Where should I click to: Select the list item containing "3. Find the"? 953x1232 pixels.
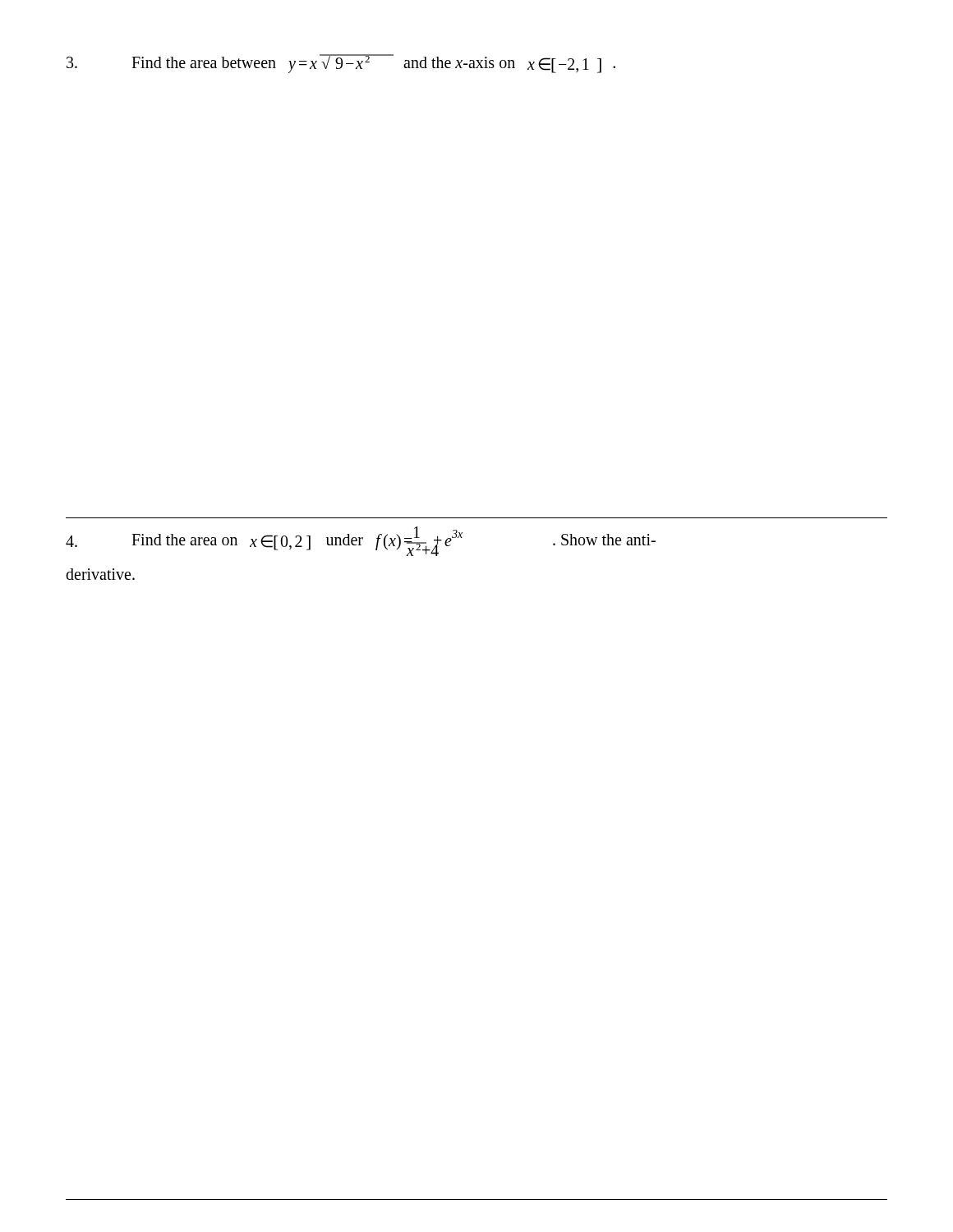coord(476,64)
